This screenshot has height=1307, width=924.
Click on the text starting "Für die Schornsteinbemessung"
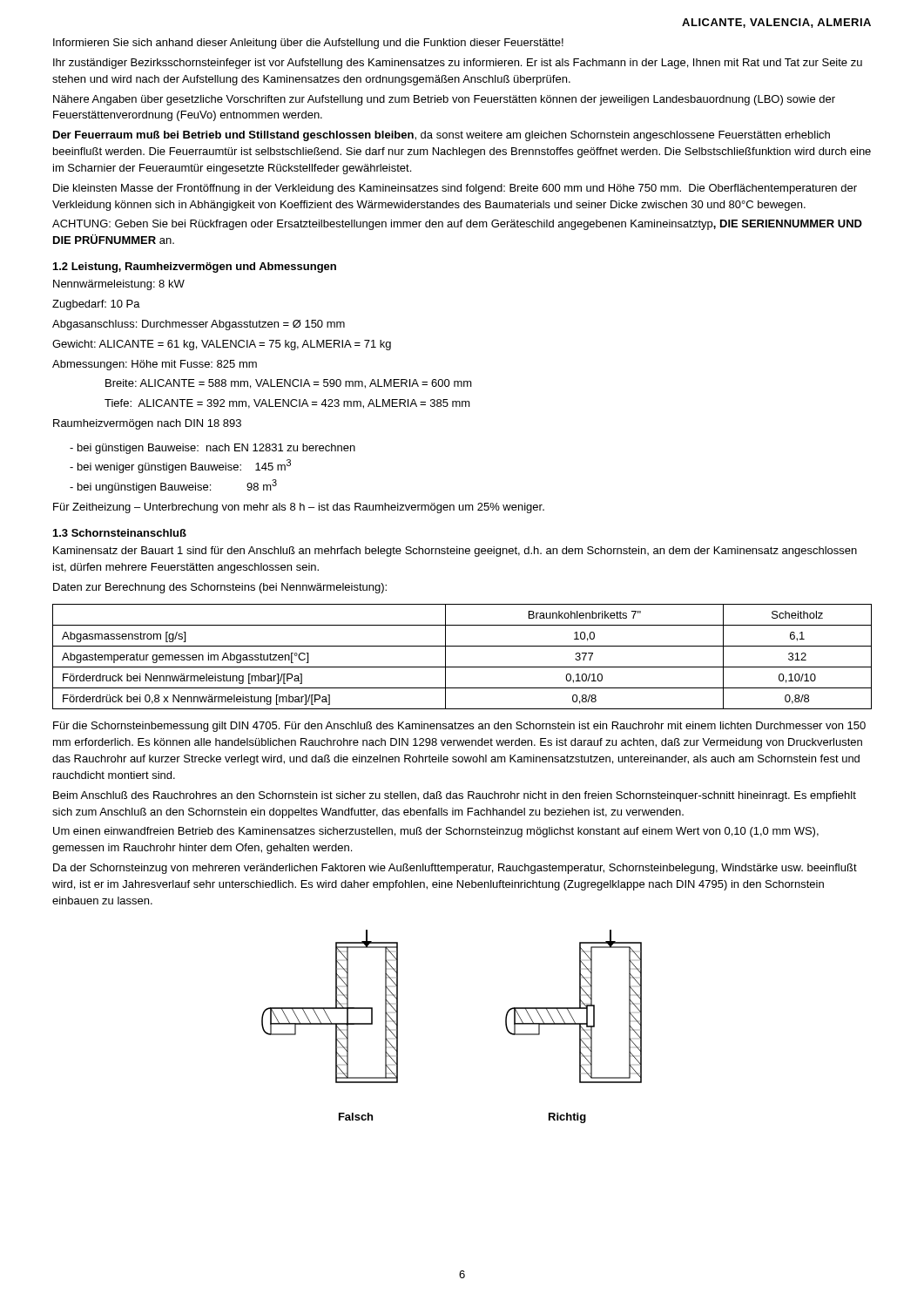pos(462,814)
